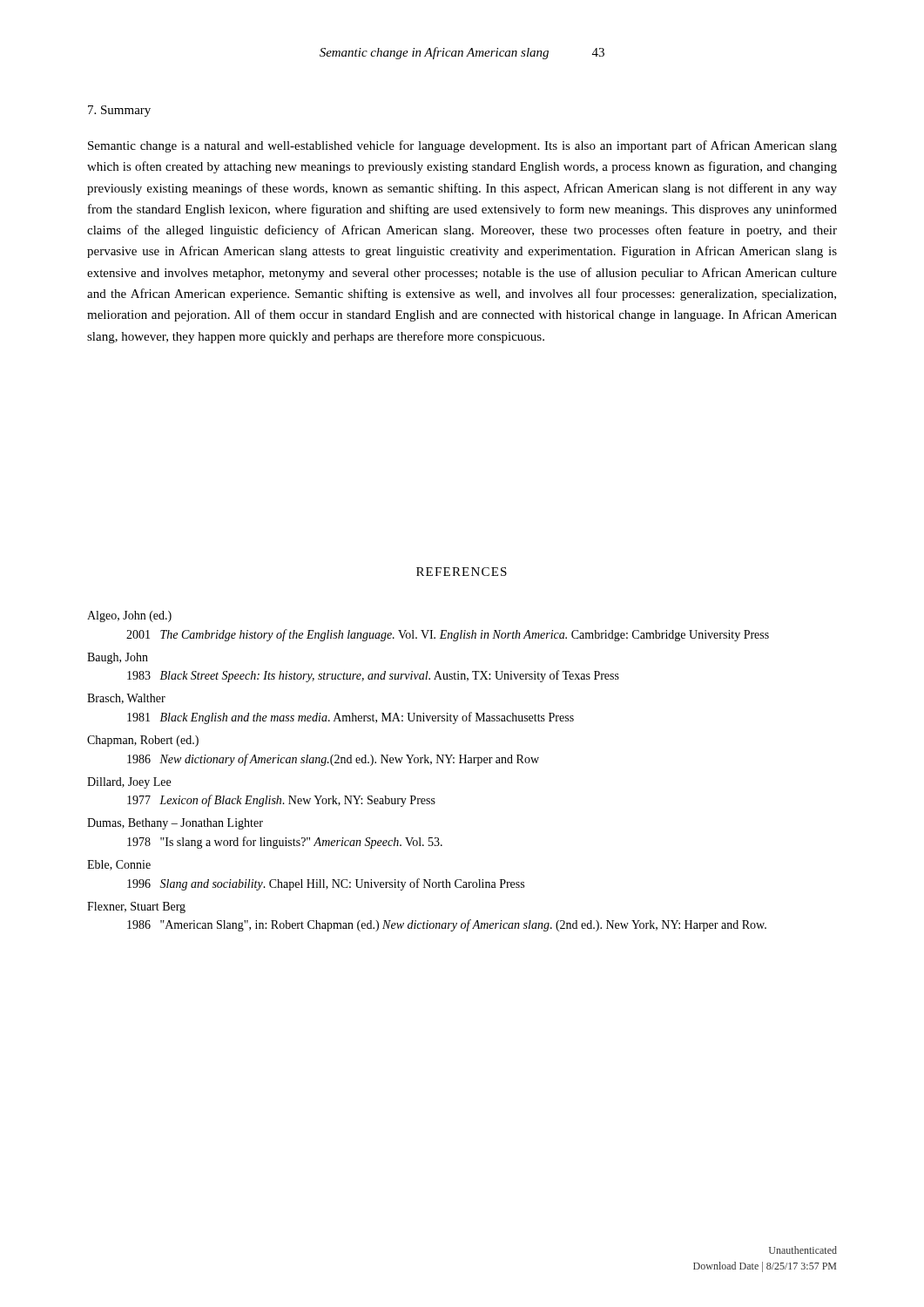Select the list item with the text "Dillard, Joey Lee"
924x1307 pixels.
point(129,783)
